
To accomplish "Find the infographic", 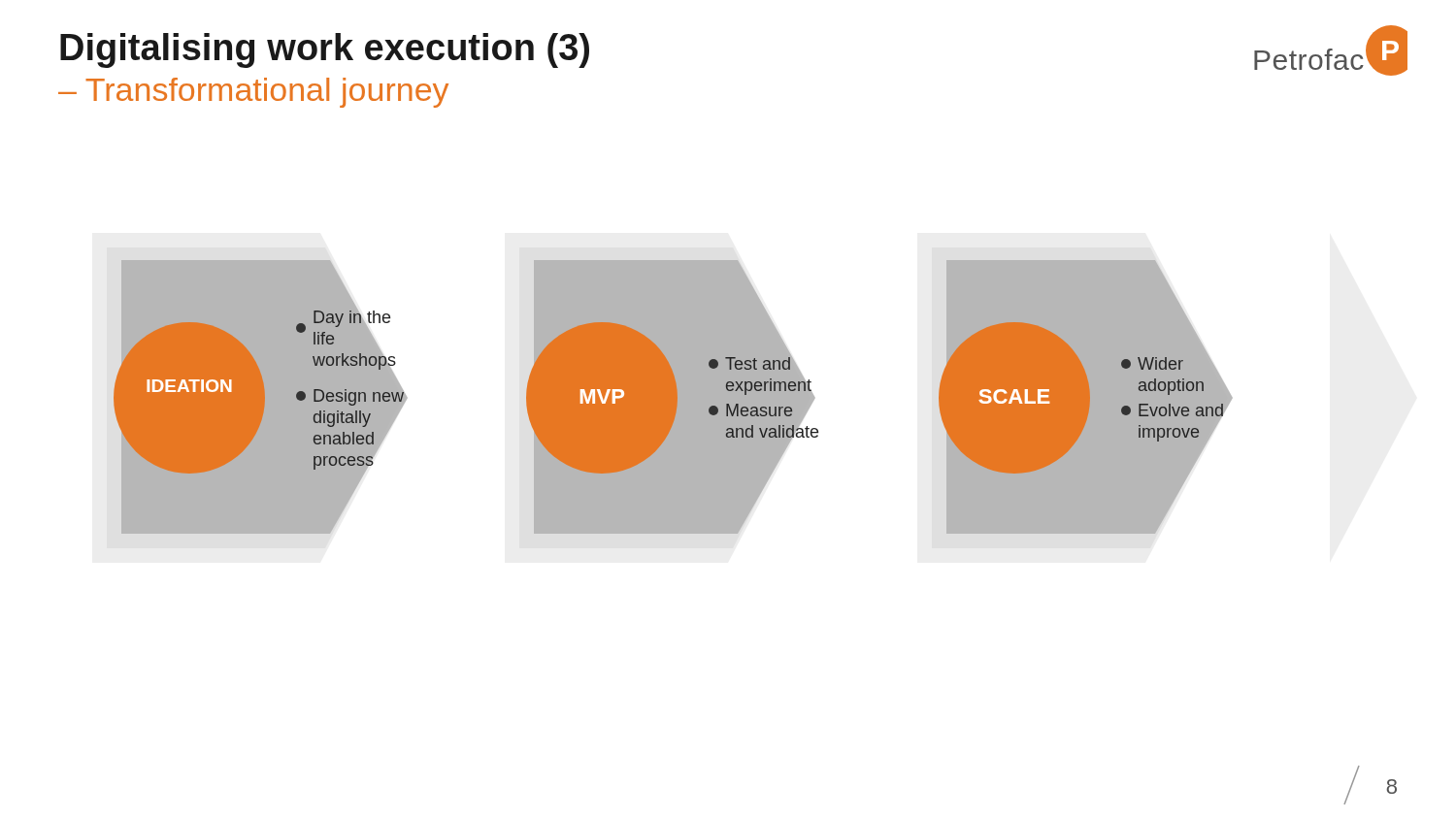I will [x=728, y=398].
